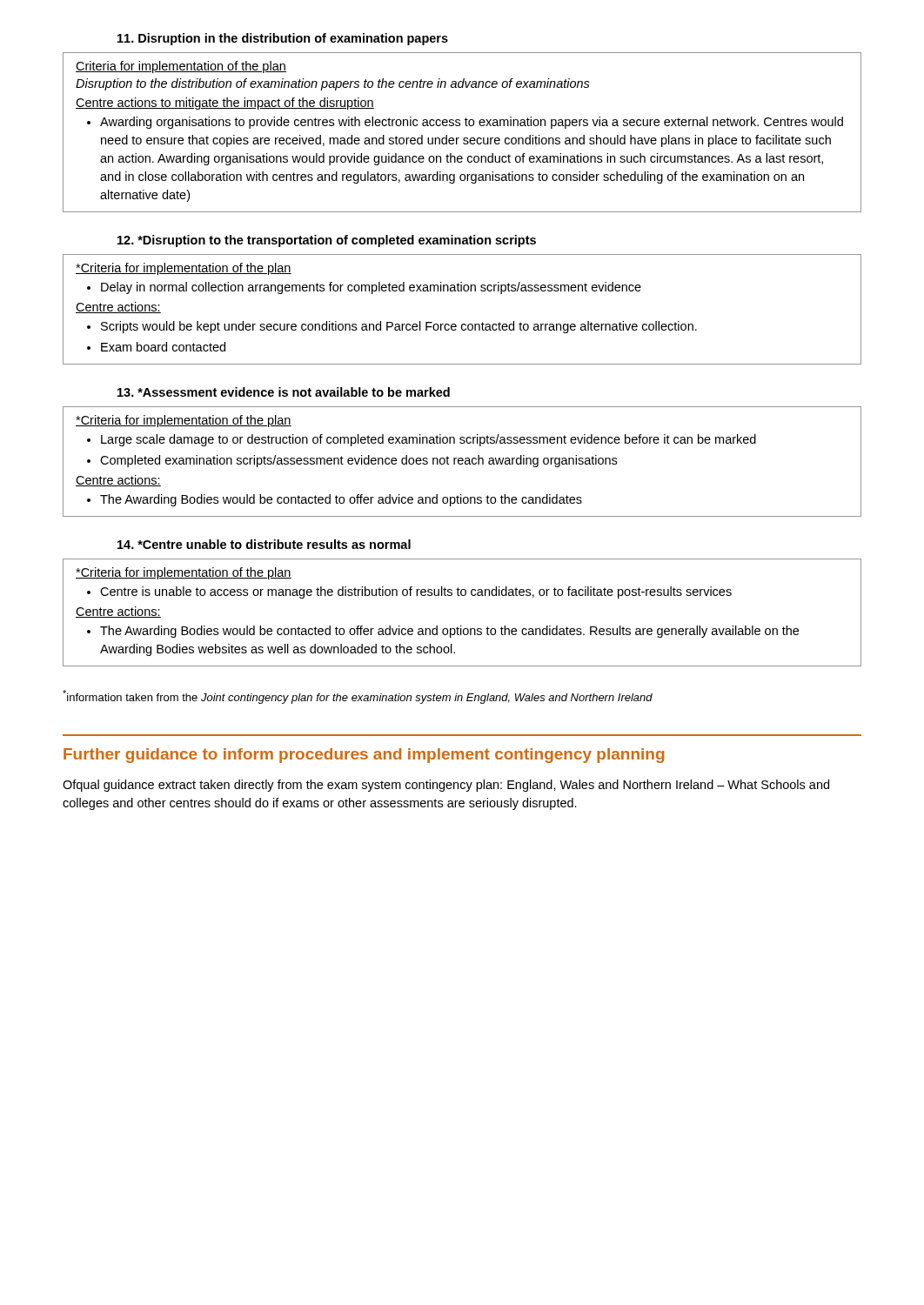Locate a footnote

click(x=357, y=696)
